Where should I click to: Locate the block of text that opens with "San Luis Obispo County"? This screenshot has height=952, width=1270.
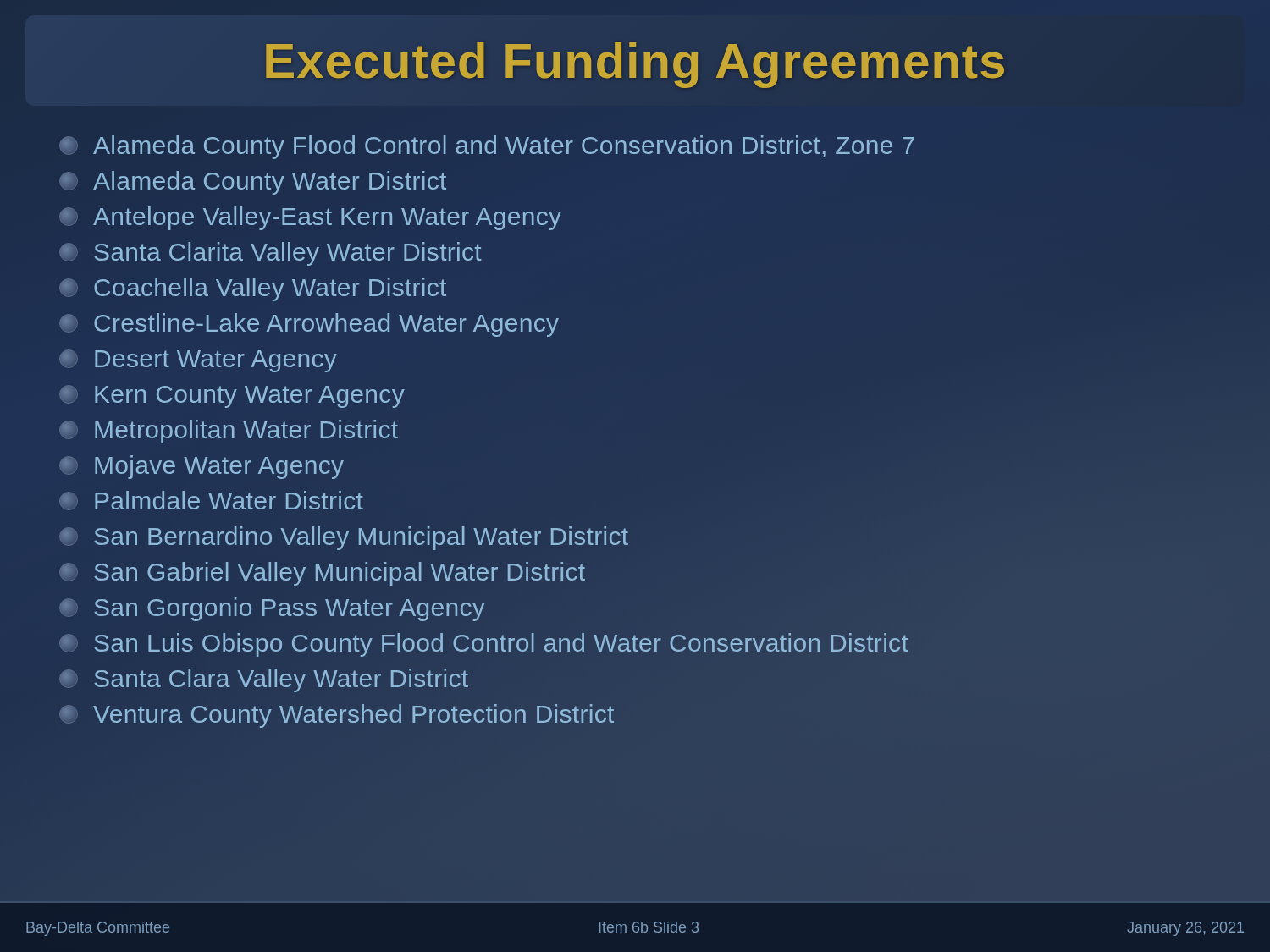coord(484,643)
